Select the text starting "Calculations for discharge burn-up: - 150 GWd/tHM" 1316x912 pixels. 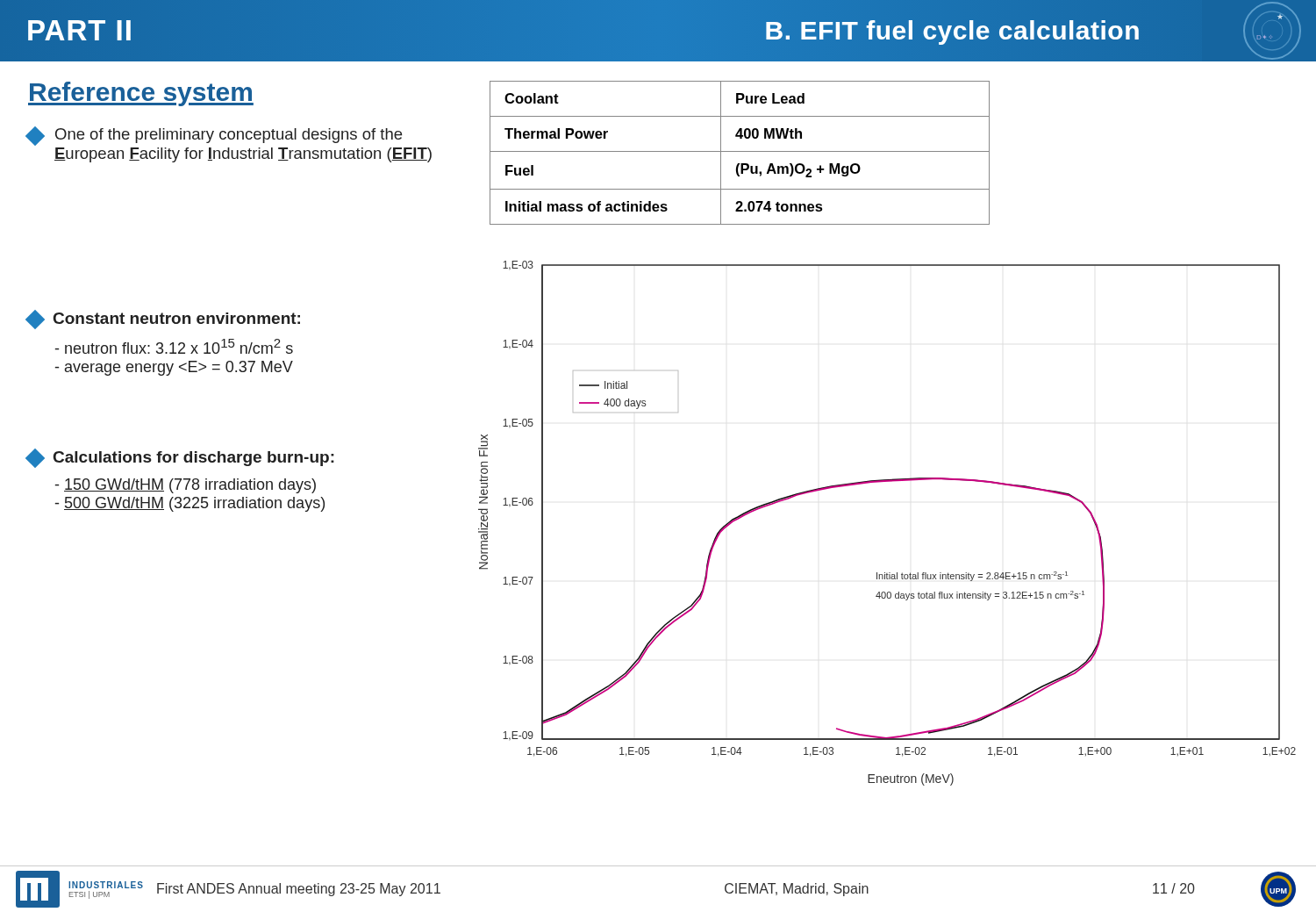[x=252, y=480]
